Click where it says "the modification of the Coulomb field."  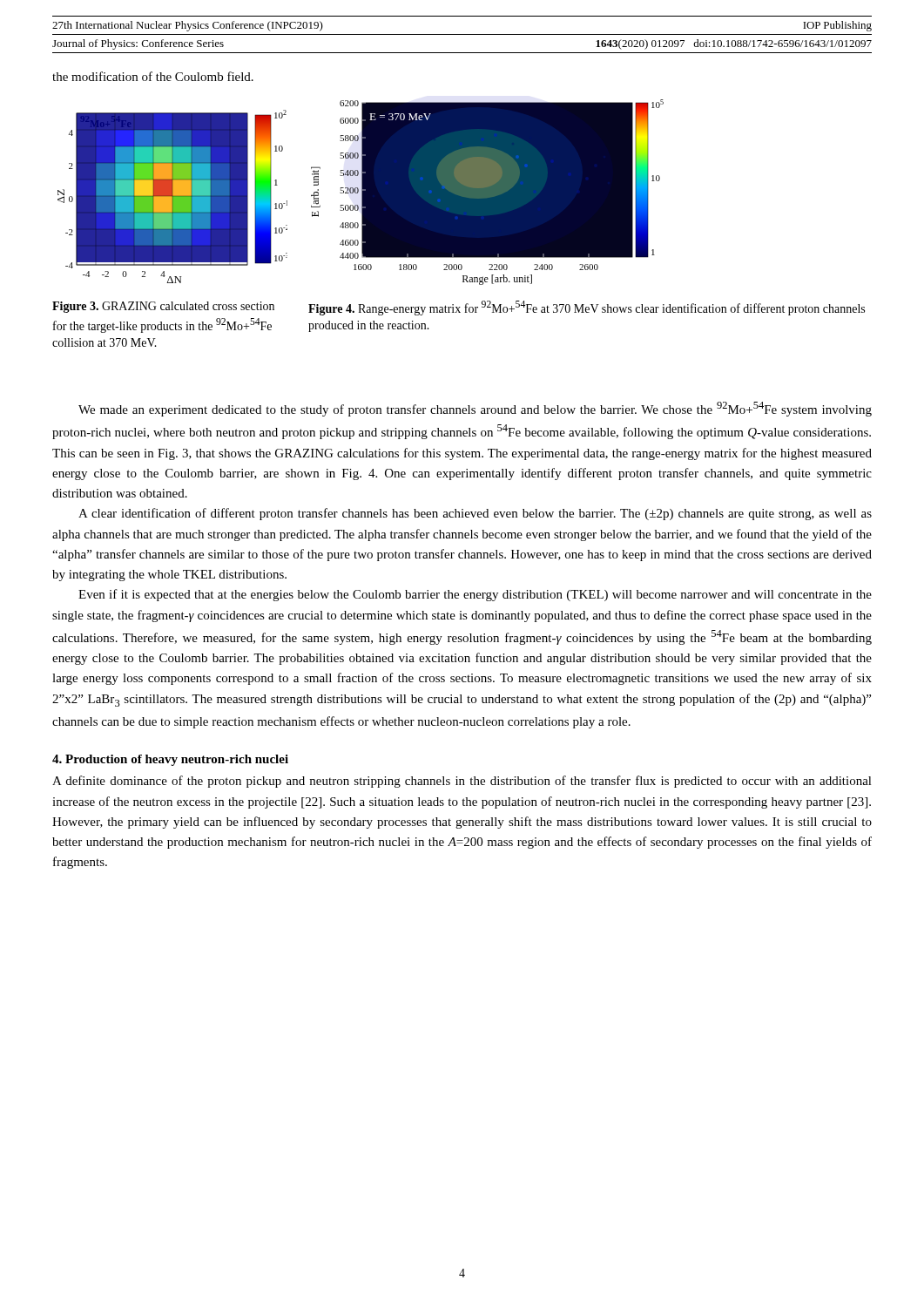153,77
